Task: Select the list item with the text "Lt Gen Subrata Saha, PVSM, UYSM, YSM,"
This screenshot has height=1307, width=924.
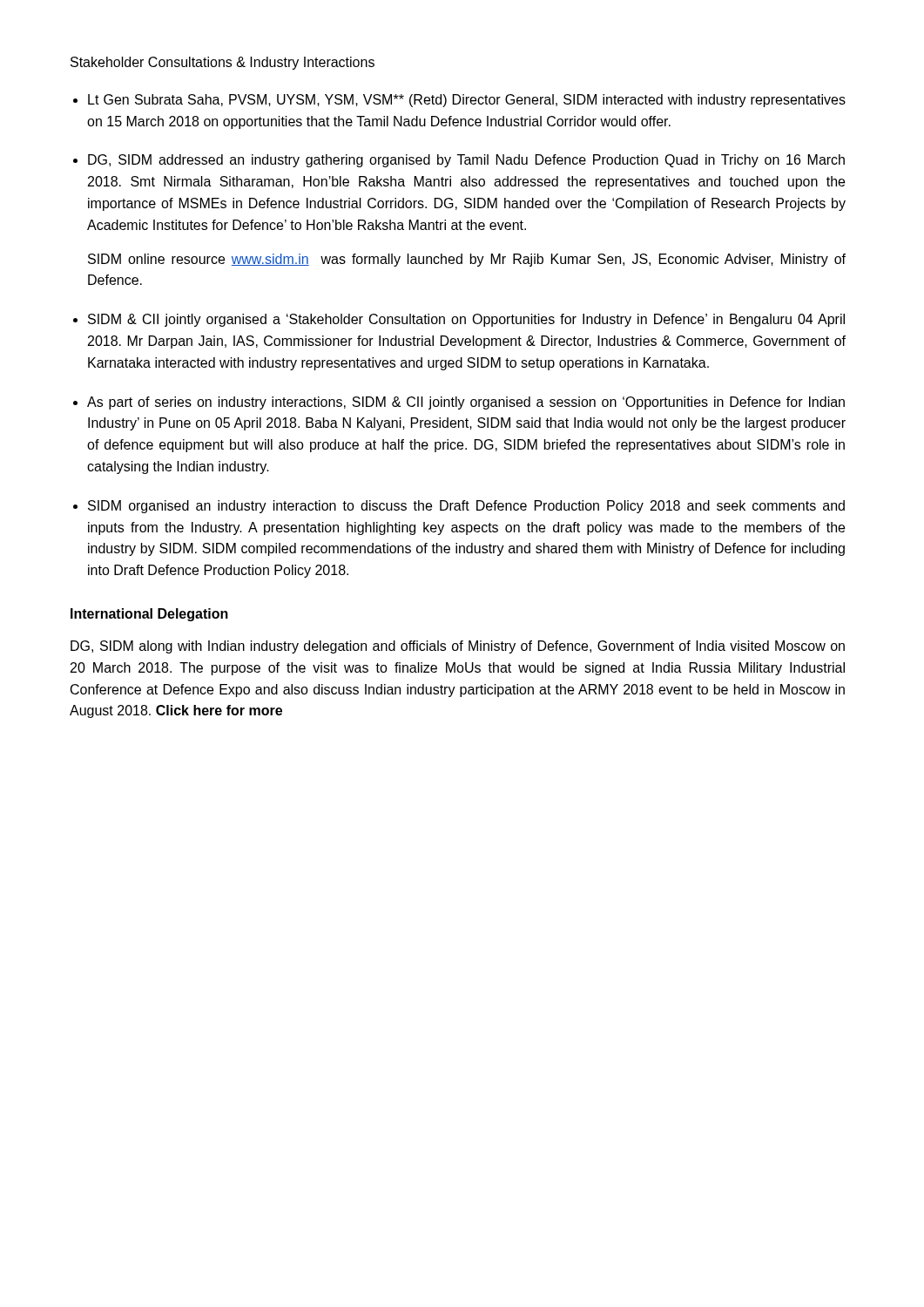Action: tap(466, 110)
